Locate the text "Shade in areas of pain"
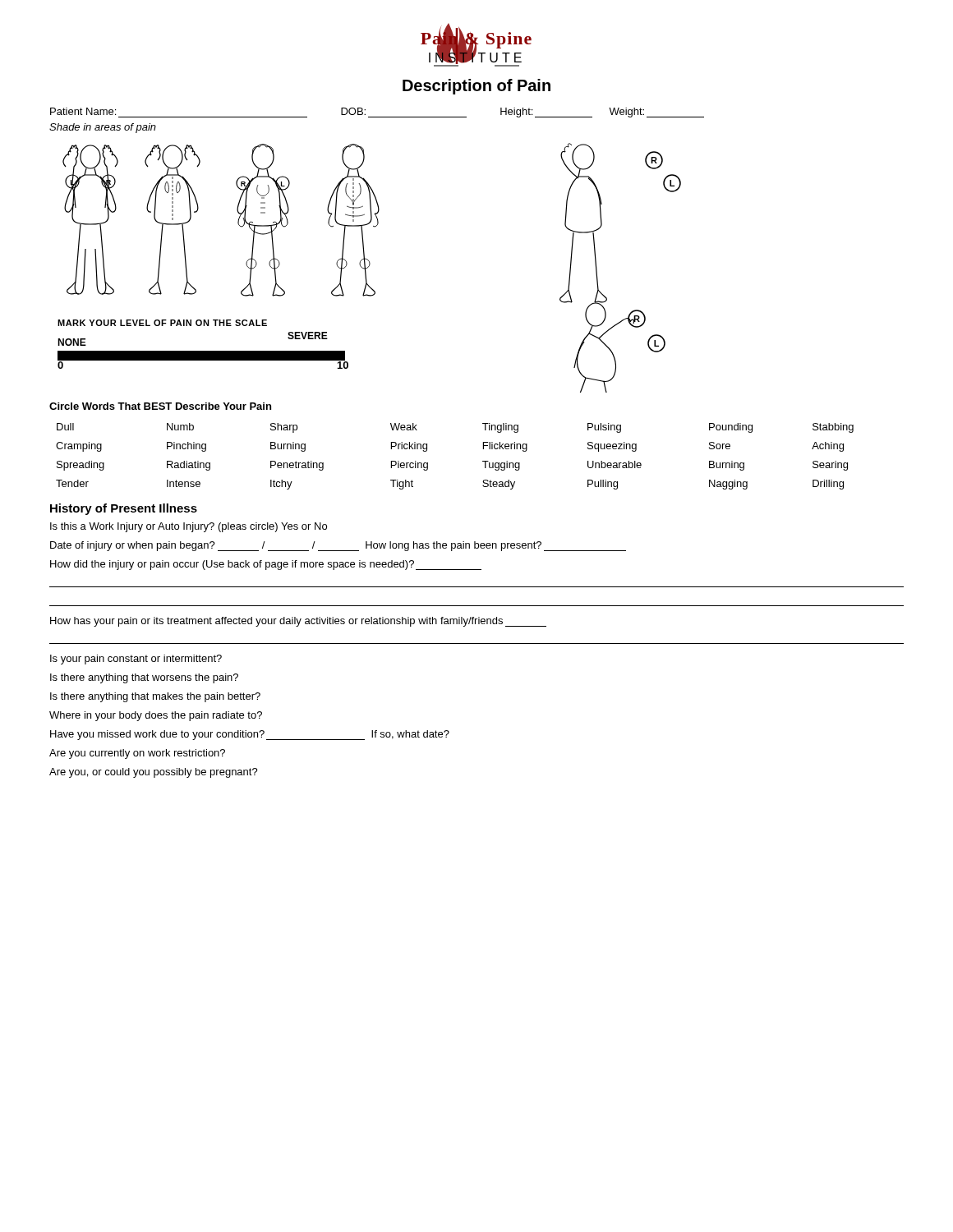Viewport: 953px width, 1232px height. [x=103, y=127]
